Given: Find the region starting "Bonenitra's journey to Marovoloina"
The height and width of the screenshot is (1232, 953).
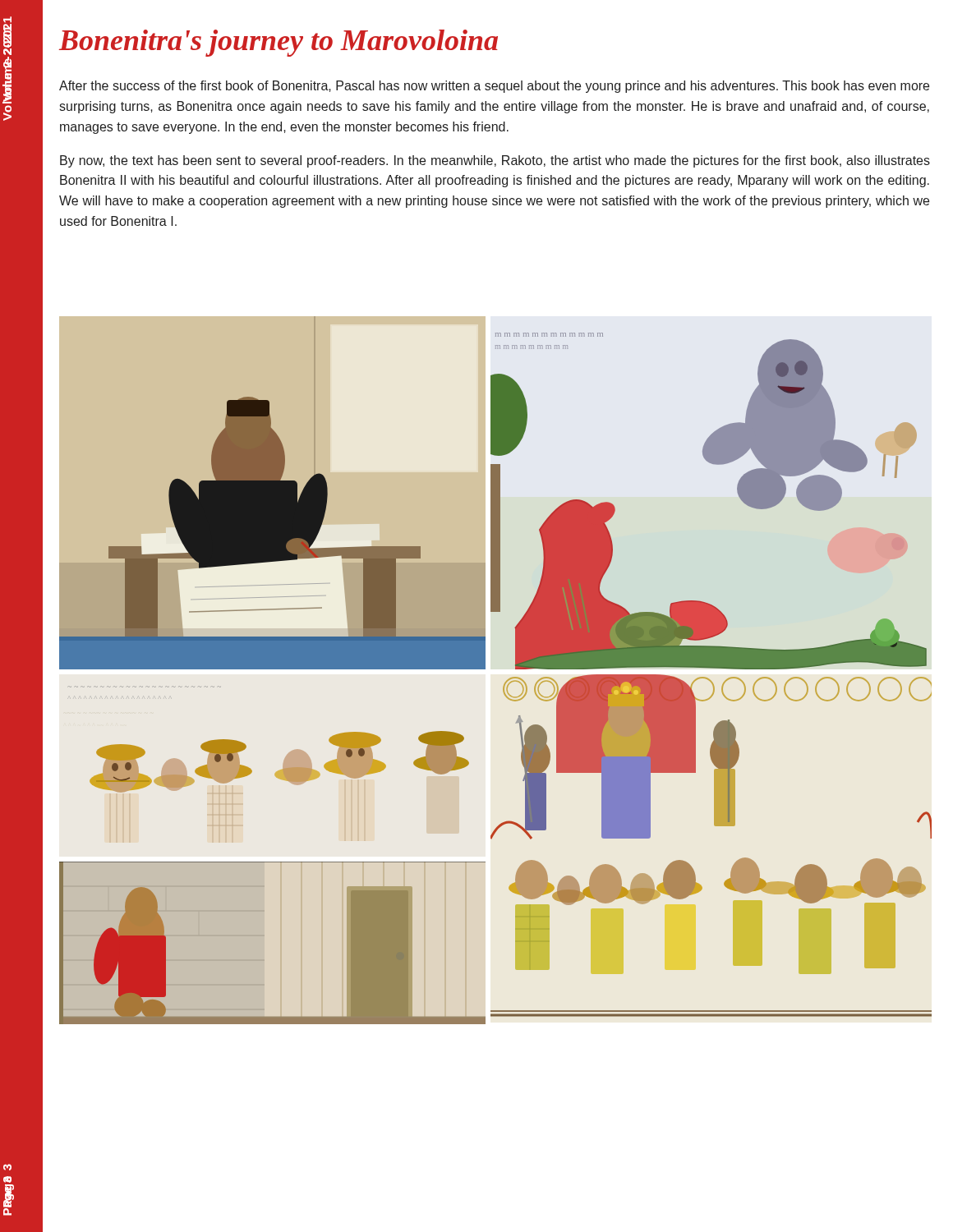Looking at the screenshot, I should coord(495,41).
